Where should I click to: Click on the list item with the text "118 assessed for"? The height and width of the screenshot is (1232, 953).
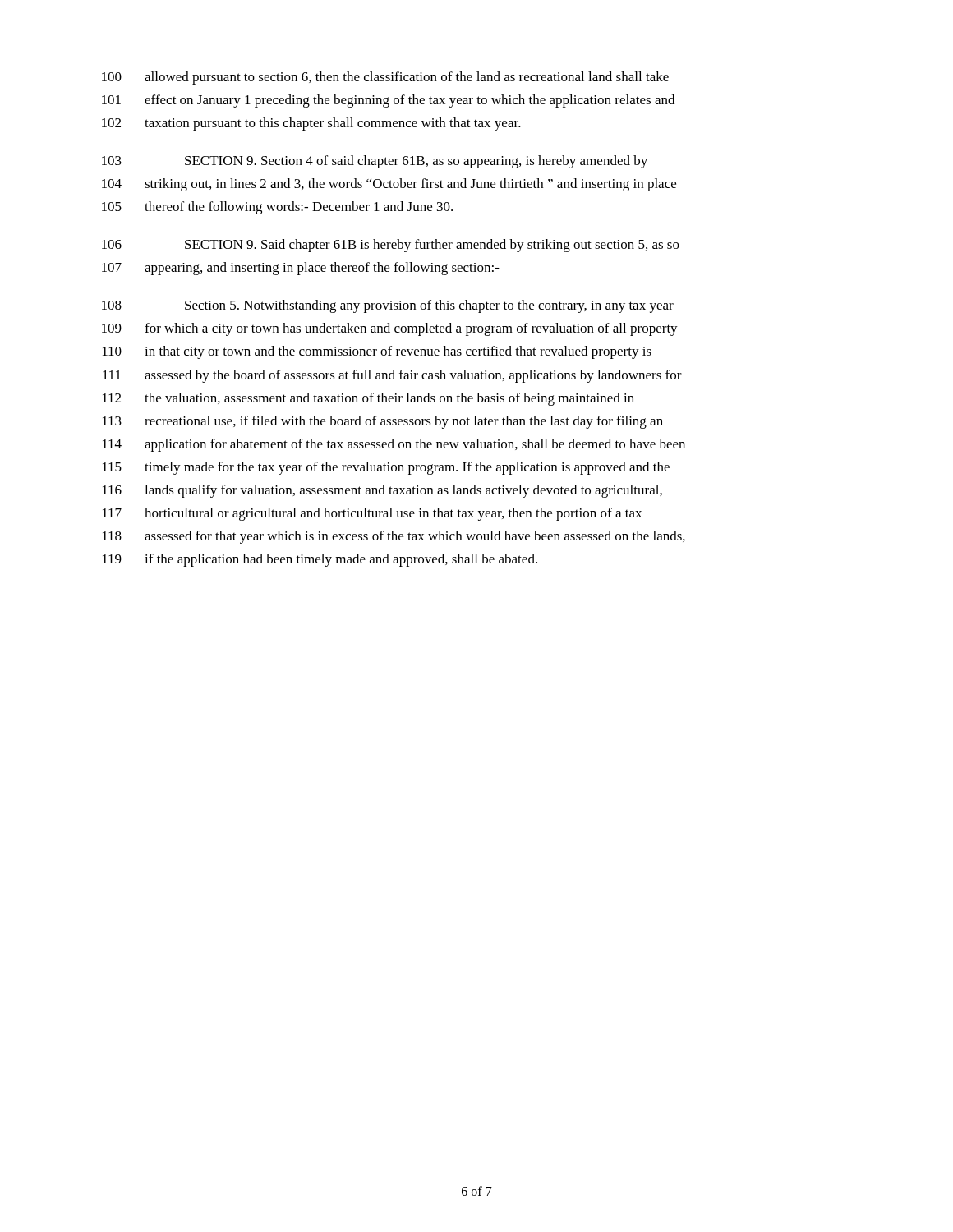pos(476,536)
